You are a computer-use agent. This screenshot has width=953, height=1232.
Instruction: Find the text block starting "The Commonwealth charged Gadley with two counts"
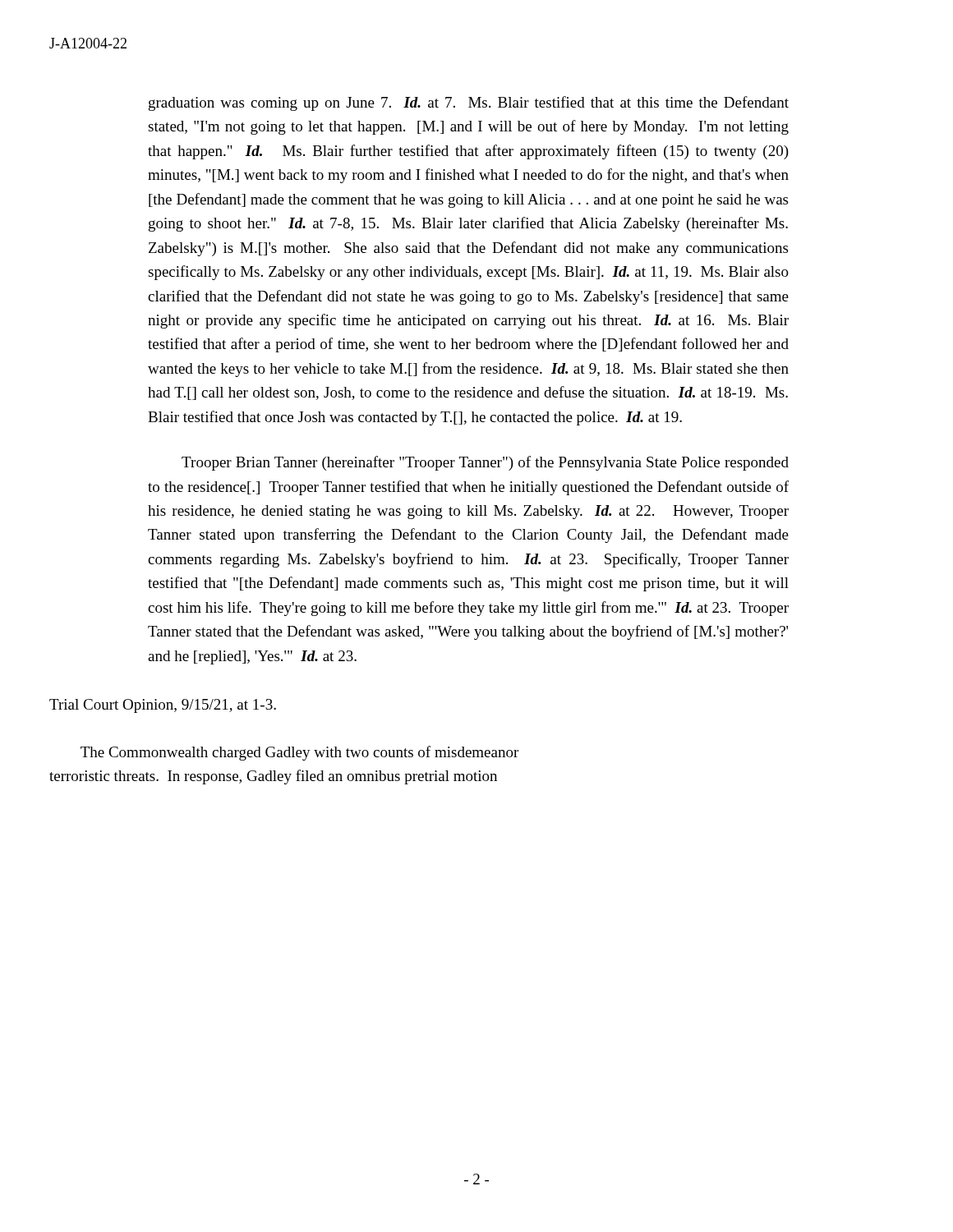click(460, 752)
